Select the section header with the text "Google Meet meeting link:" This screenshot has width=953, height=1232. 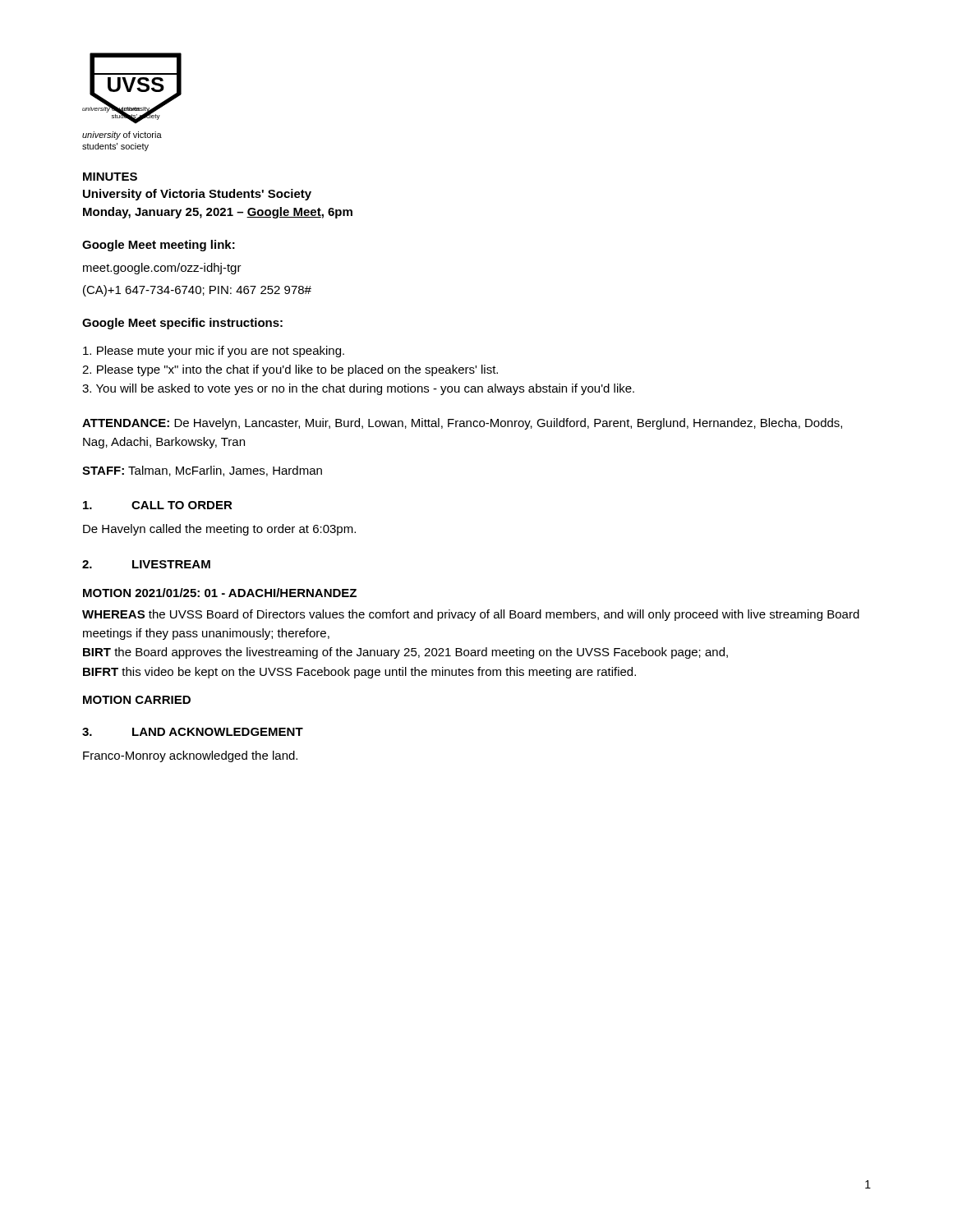[159, 246]
